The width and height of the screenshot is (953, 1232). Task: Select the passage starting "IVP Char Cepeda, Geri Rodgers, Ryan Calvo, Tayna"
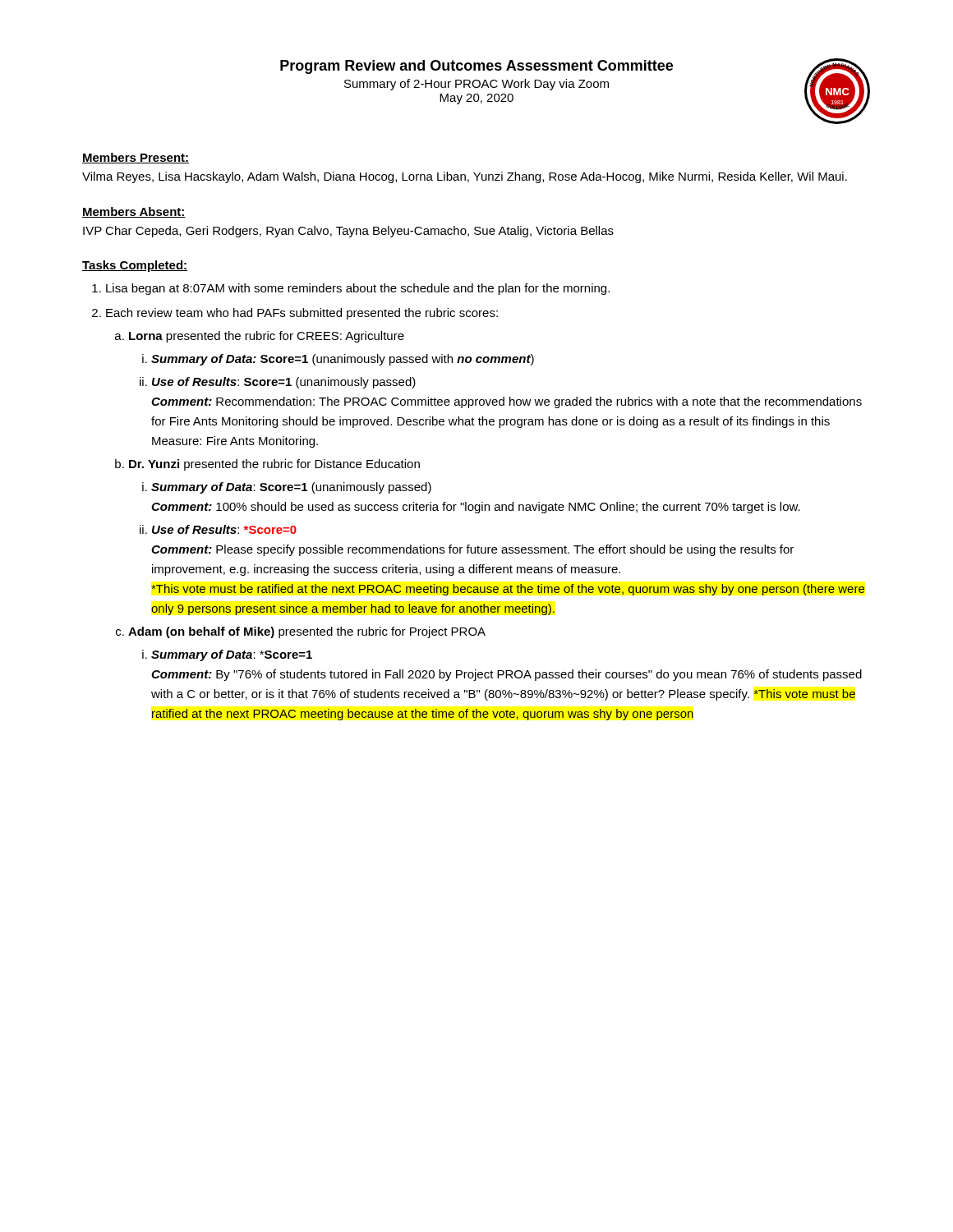pyautogui.click(x=348, y=230)
